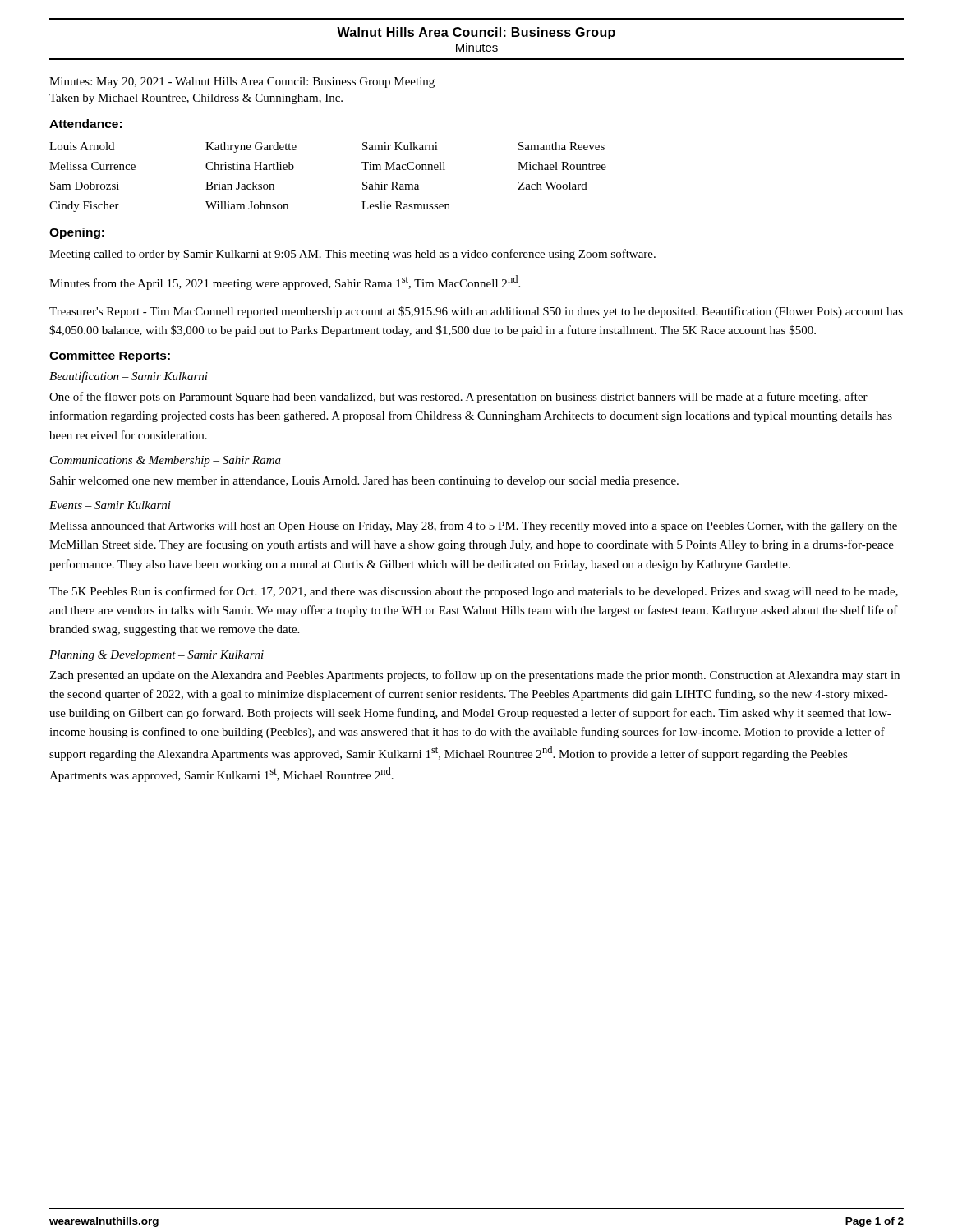Screen dimensions: 1232x953
Task: Find the text that reads "Planning & Development – Samir Kulkarni"
Action: point(157,654)
